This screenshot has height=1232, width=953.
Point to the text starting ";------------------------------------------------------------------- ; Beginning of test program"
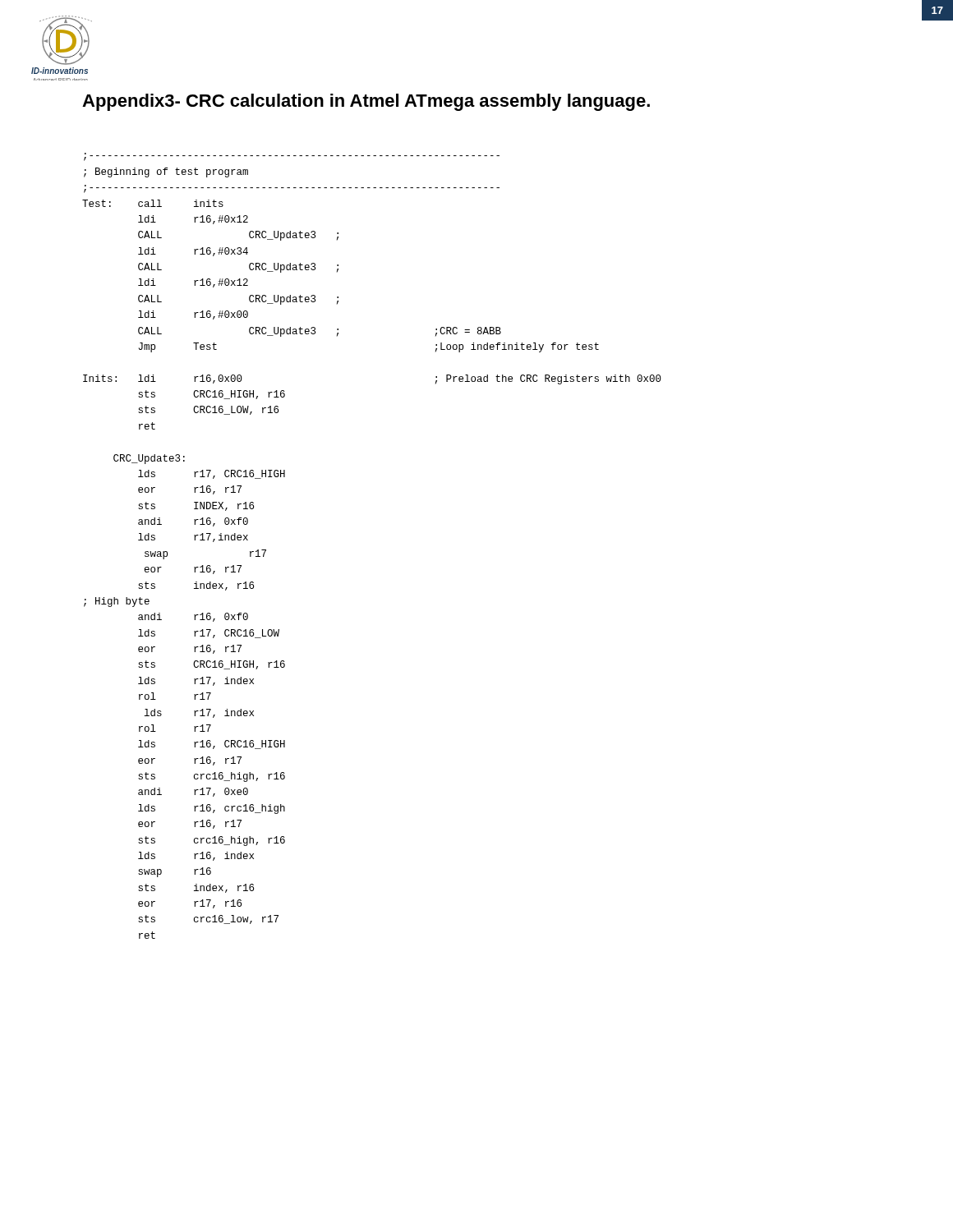pos(292,157)
